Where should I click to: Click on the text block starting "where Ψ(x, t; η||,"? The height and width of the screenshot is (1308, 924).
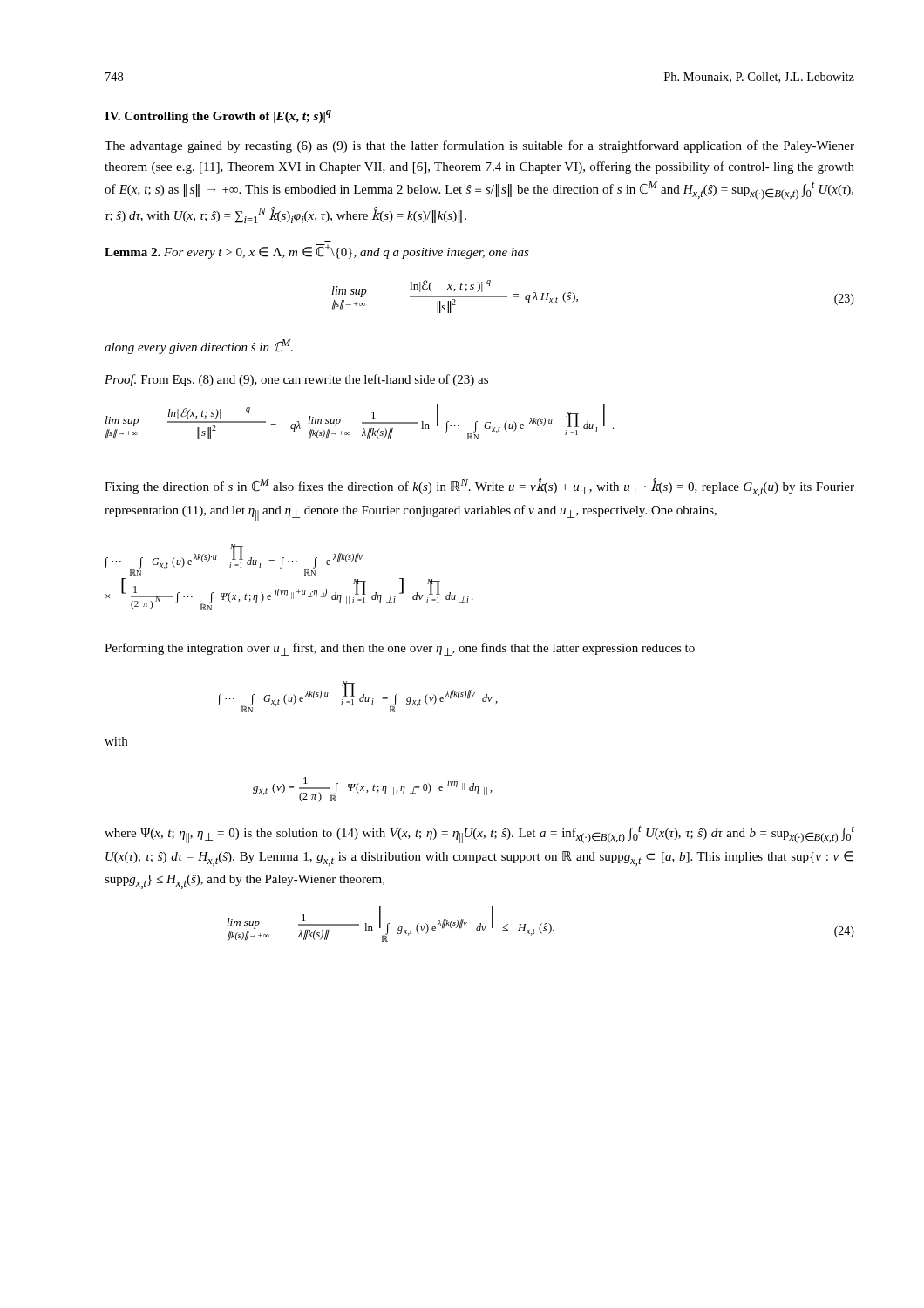[x=479, y=856]
